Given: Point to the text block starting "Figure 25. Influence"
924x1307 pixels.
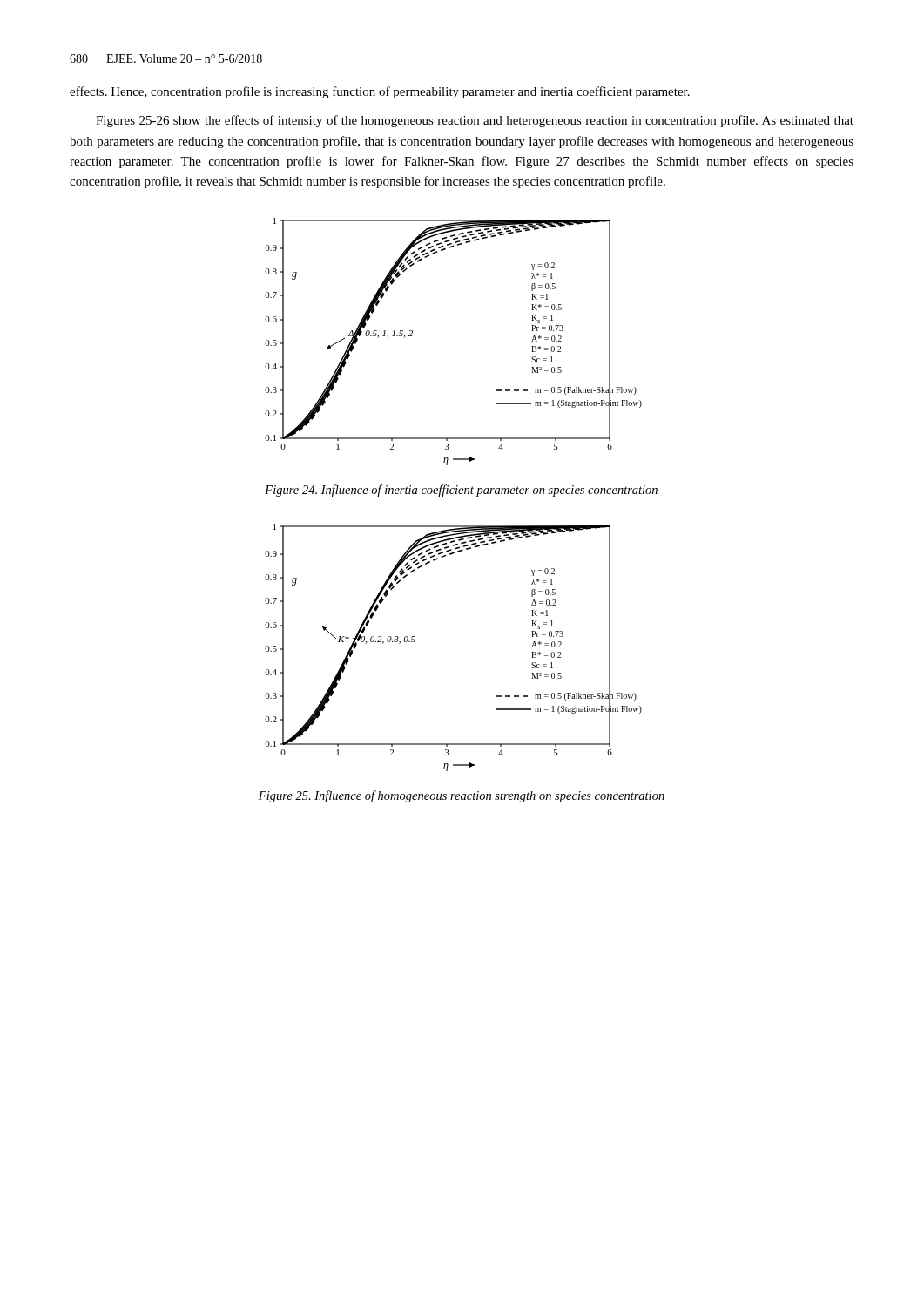Looking at the screenshot, I should [462, 796].
